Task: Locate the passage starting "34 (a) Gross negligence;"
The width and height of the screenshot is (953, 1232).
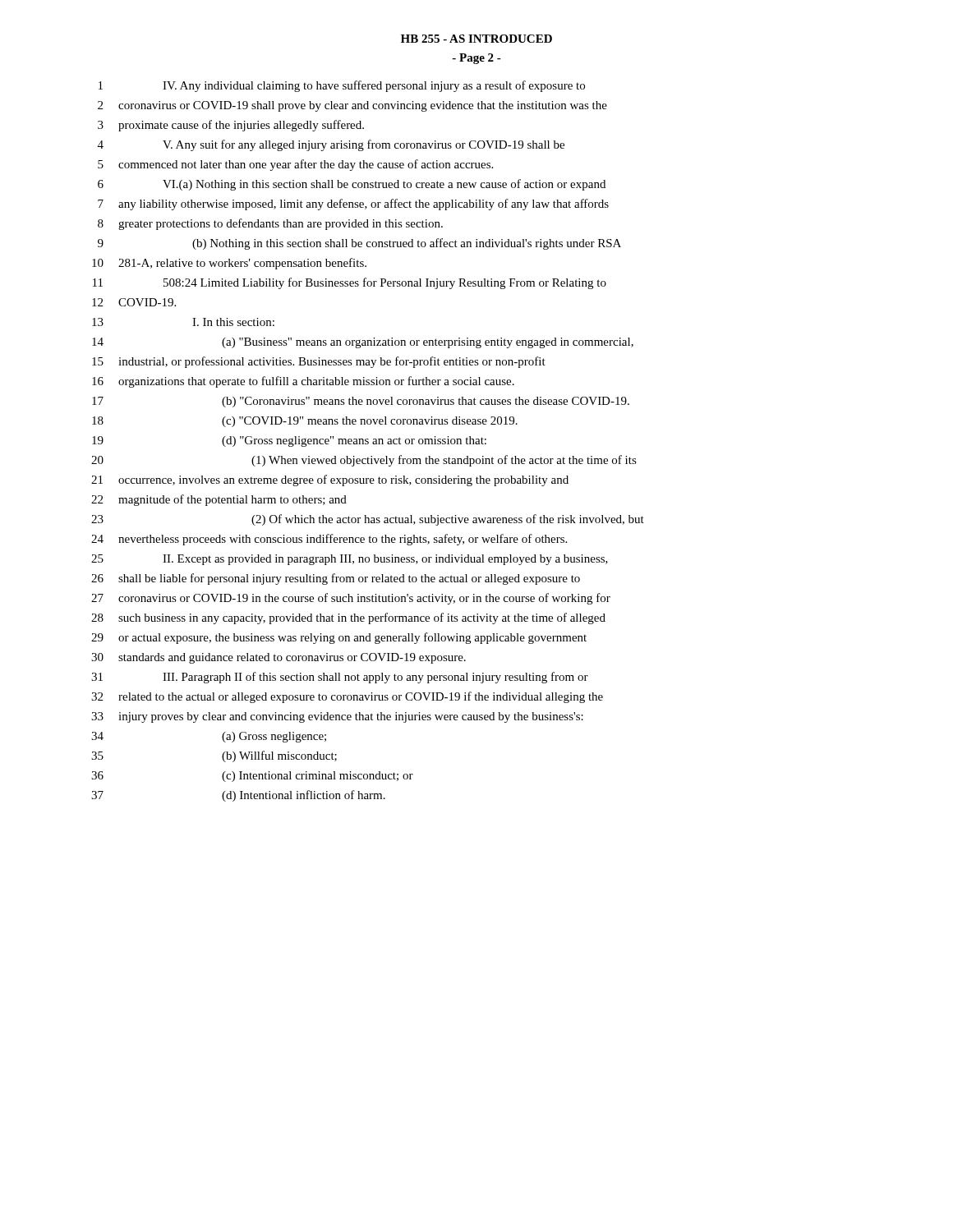Action: click(94, 736)
